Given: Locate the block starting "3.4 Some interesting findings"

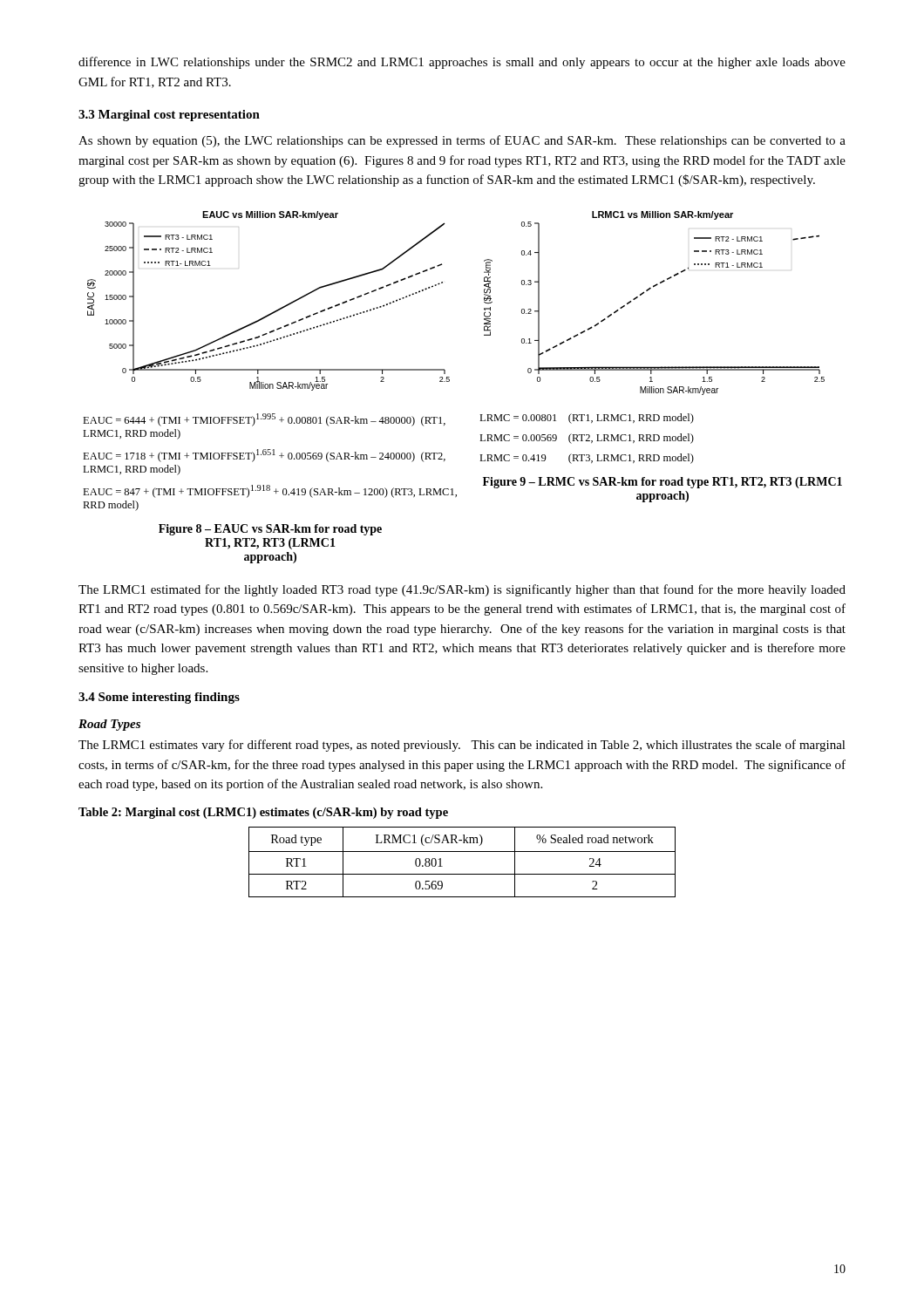Looking at the screenshot, I should [159, 697].
